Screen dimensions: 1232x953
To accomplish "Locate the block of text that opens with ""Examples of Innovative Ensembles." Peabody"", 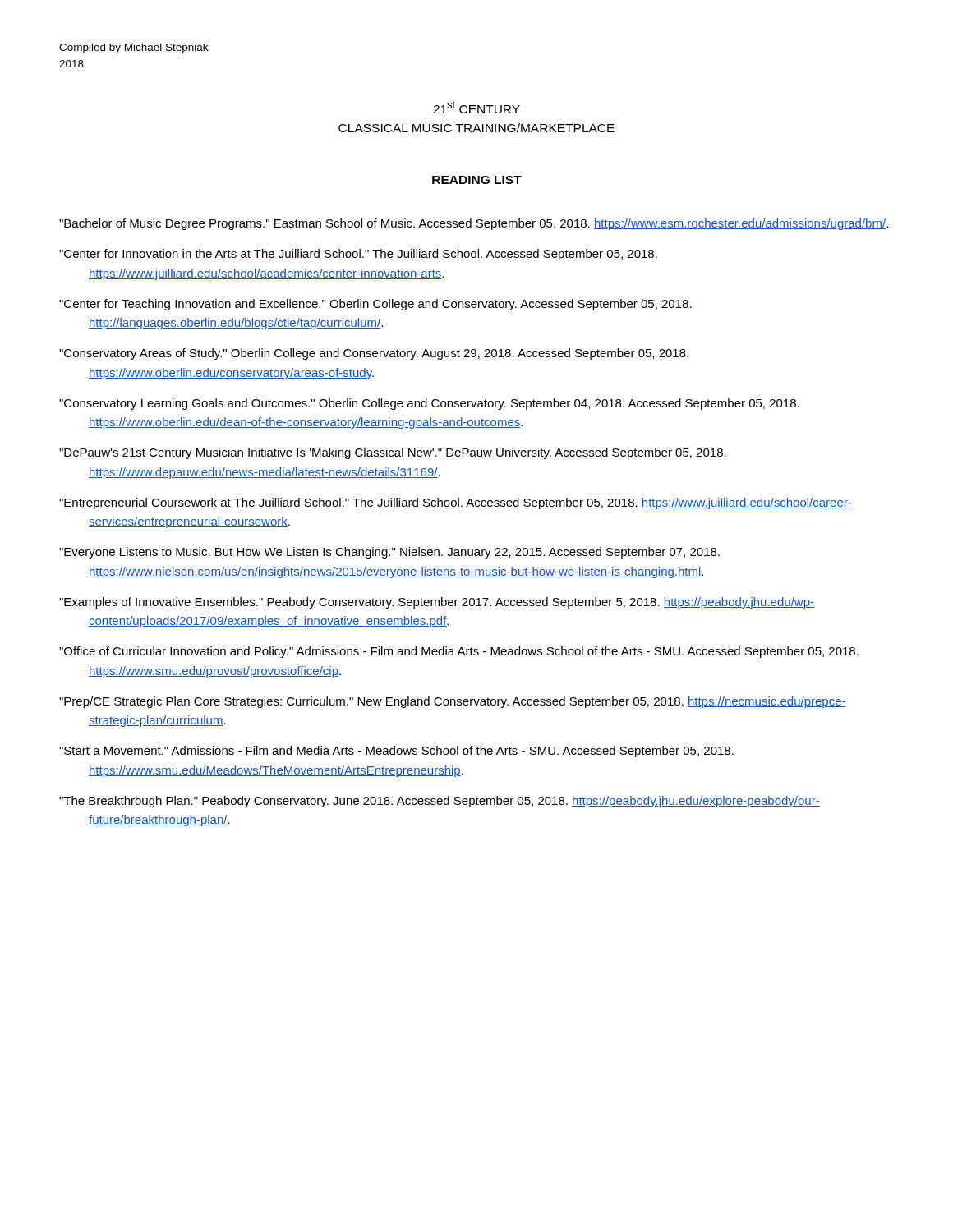I will pos(437,611).
